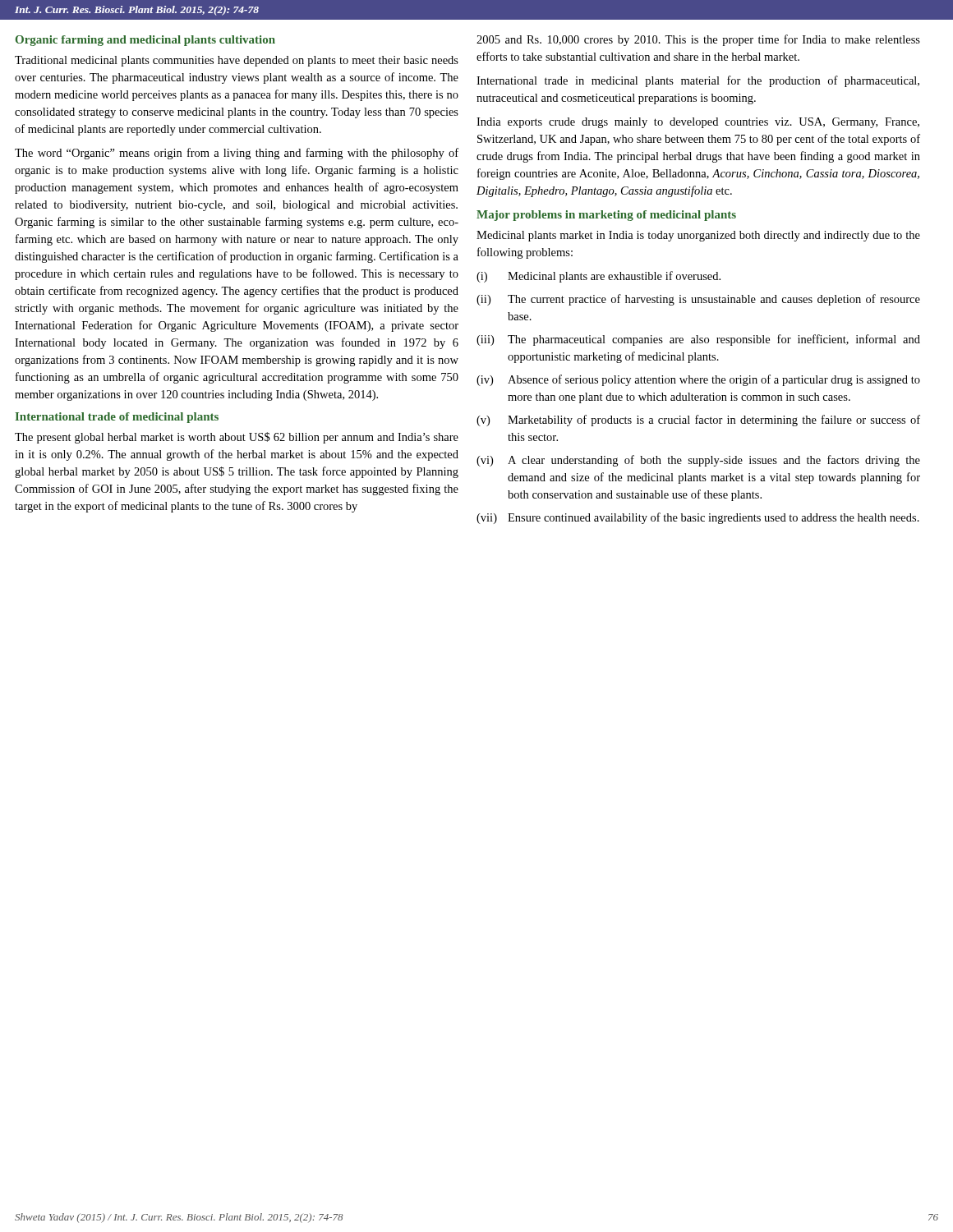The height and width of the screenshot is (1232, 953).
Task: Find the text block that reads "The present global herbal market is worth"
Action: (237, 472)
